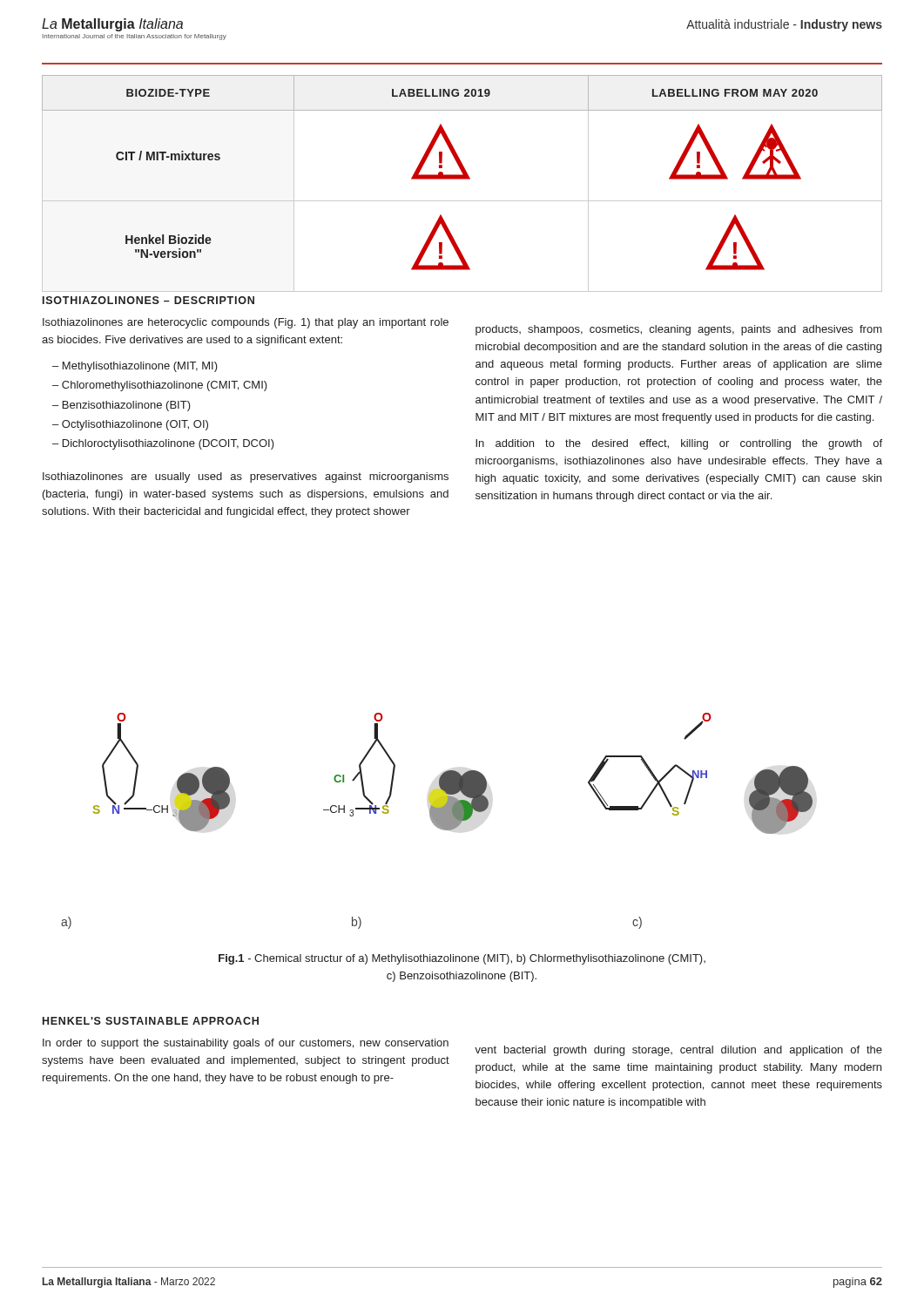Select the list item with the text "– Benzisothiazolinone (BIT)"
Viewport: 924px width, 1307px height.
[x=122, y=404]
